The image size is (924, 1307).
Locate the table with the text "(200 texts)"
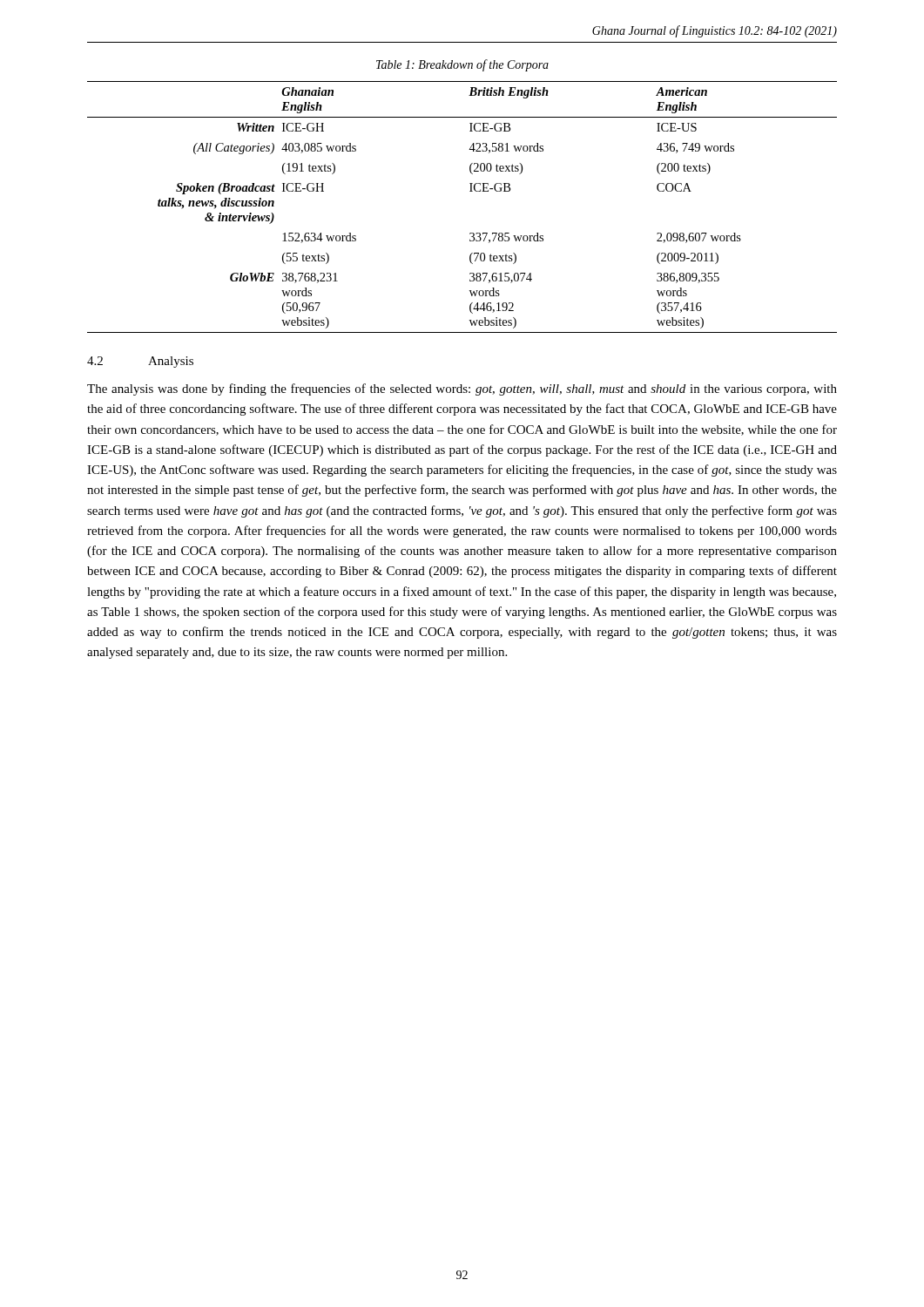click(462, 207)
